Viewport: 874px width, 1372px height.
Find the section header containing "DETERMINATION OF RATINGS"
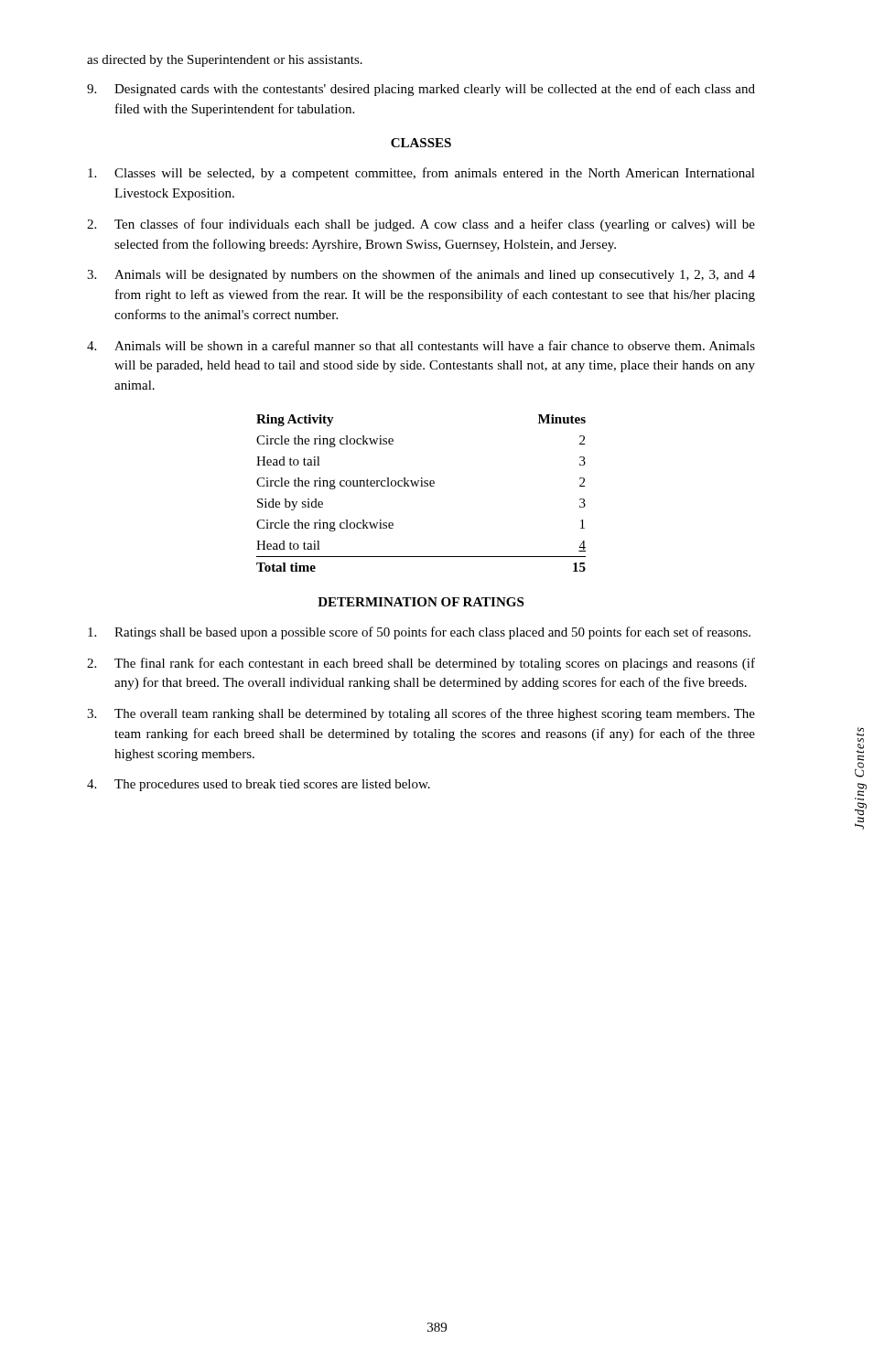tap(421, 602)
